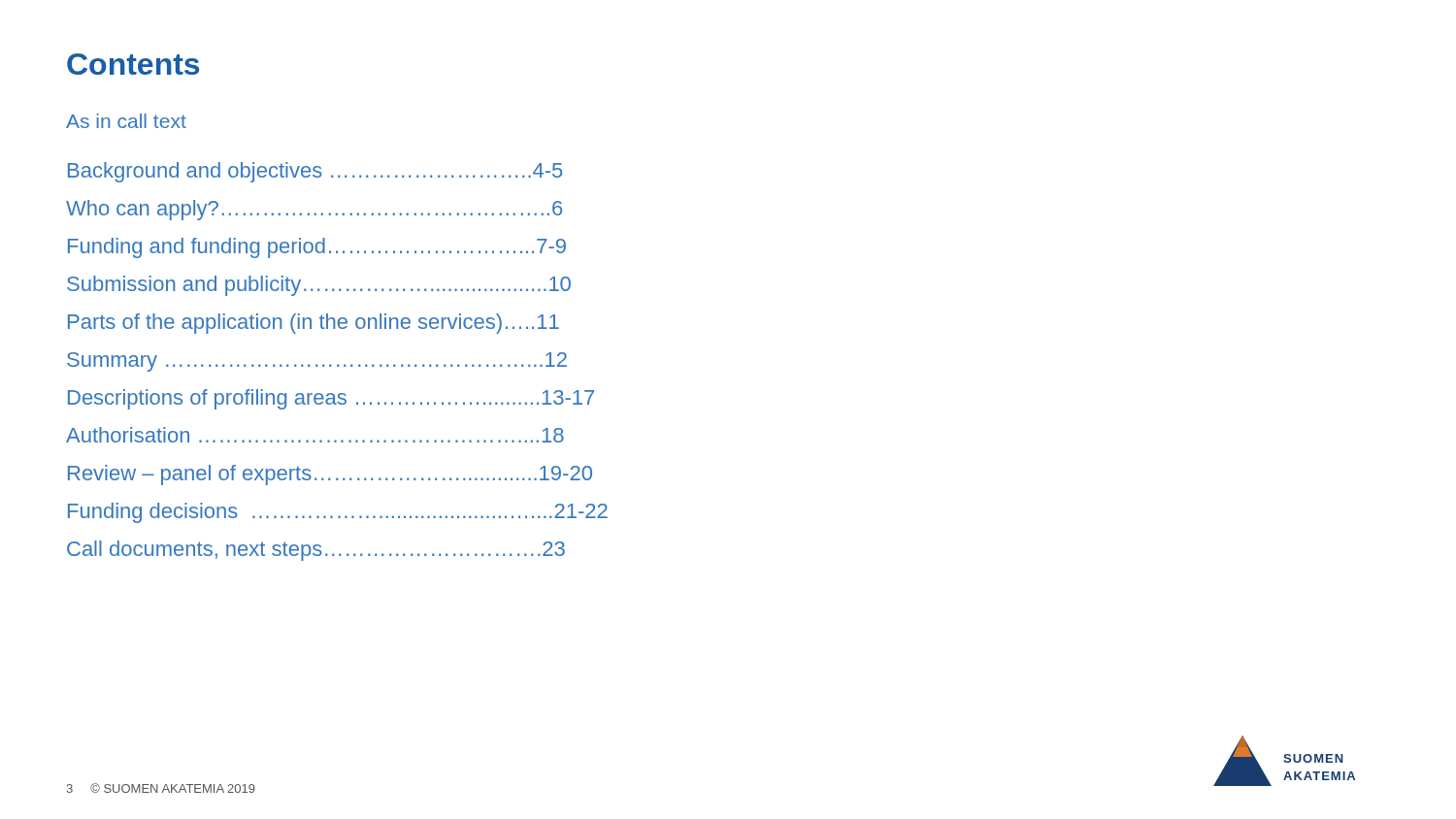
Task: Locate the list item with the text "Funding and funding period………………………...7-9"
Action: 316,246
